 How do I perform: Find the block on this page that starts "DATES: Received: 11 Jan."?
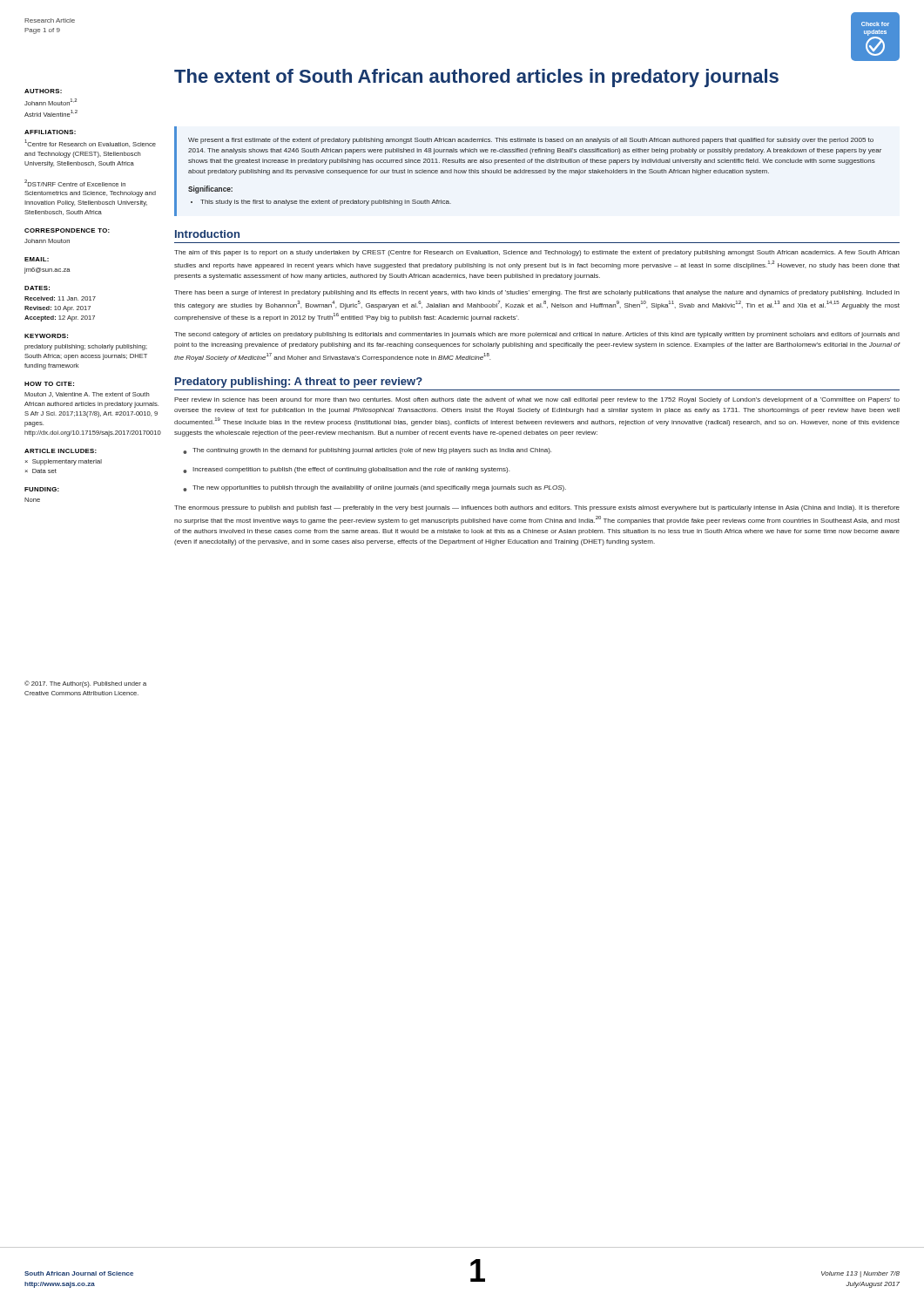[92, 303]
